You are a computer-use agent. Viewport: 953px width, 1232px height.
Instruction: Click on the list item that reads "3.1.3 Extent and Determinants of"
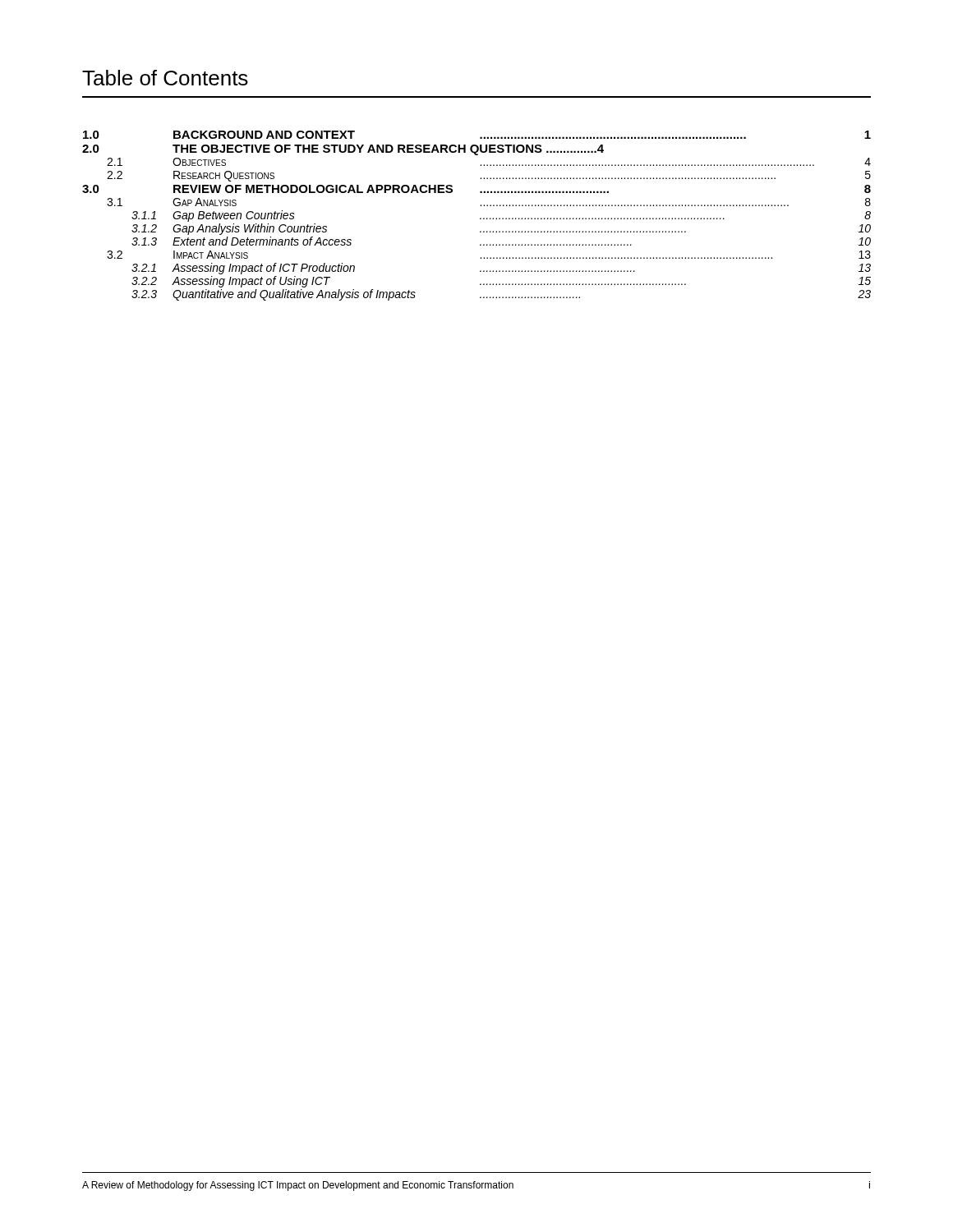(x=476, y=241)
